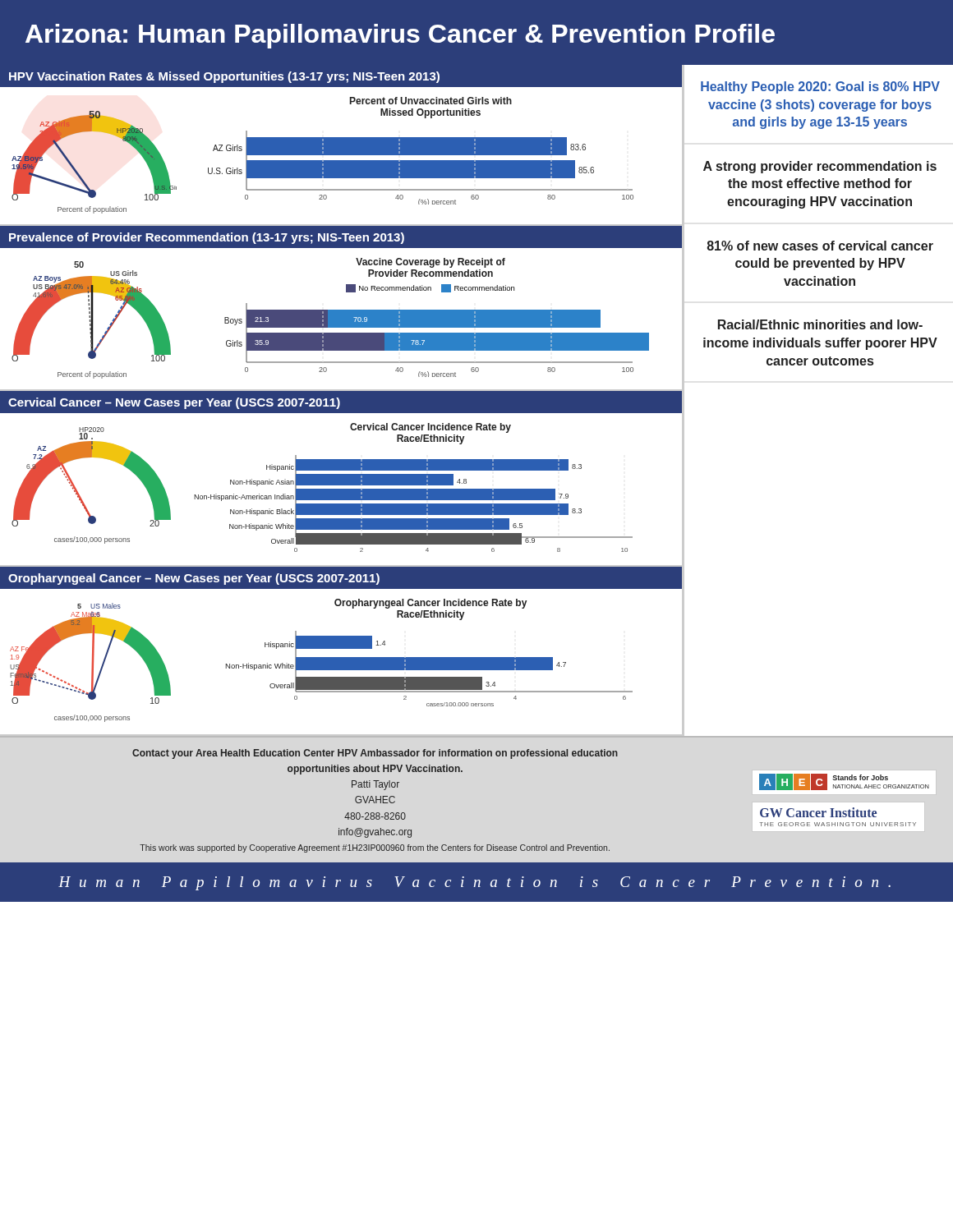Select the passage starting "Racial/Ethnic minorities and low-income individuals"
This screenshot has width=953, height=1232.
pyautogui.click(x=820, y=343)
